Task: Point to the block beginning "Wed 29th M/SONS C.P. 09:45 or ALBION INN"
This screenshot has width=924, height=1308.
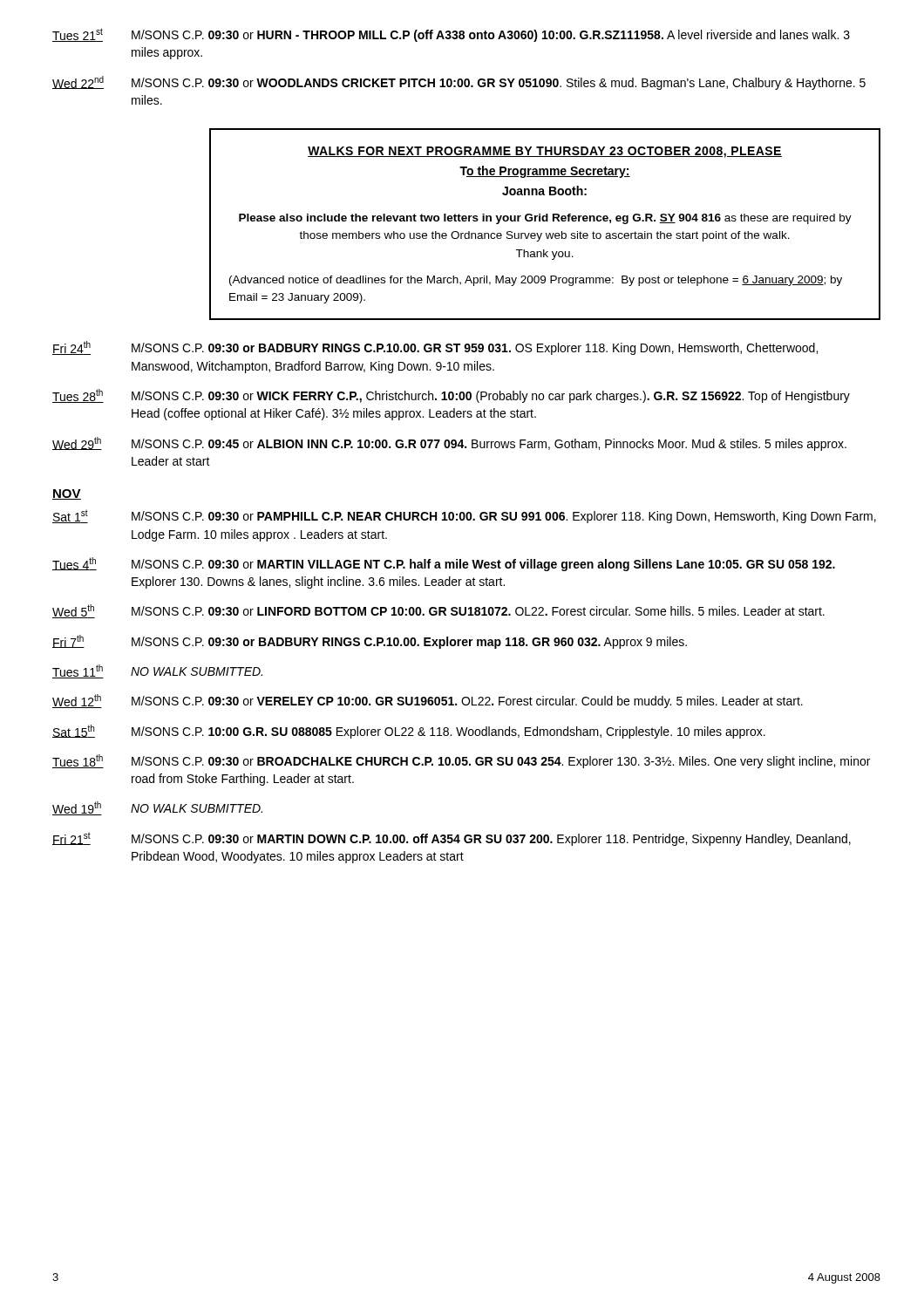Action: click(466, 453)
